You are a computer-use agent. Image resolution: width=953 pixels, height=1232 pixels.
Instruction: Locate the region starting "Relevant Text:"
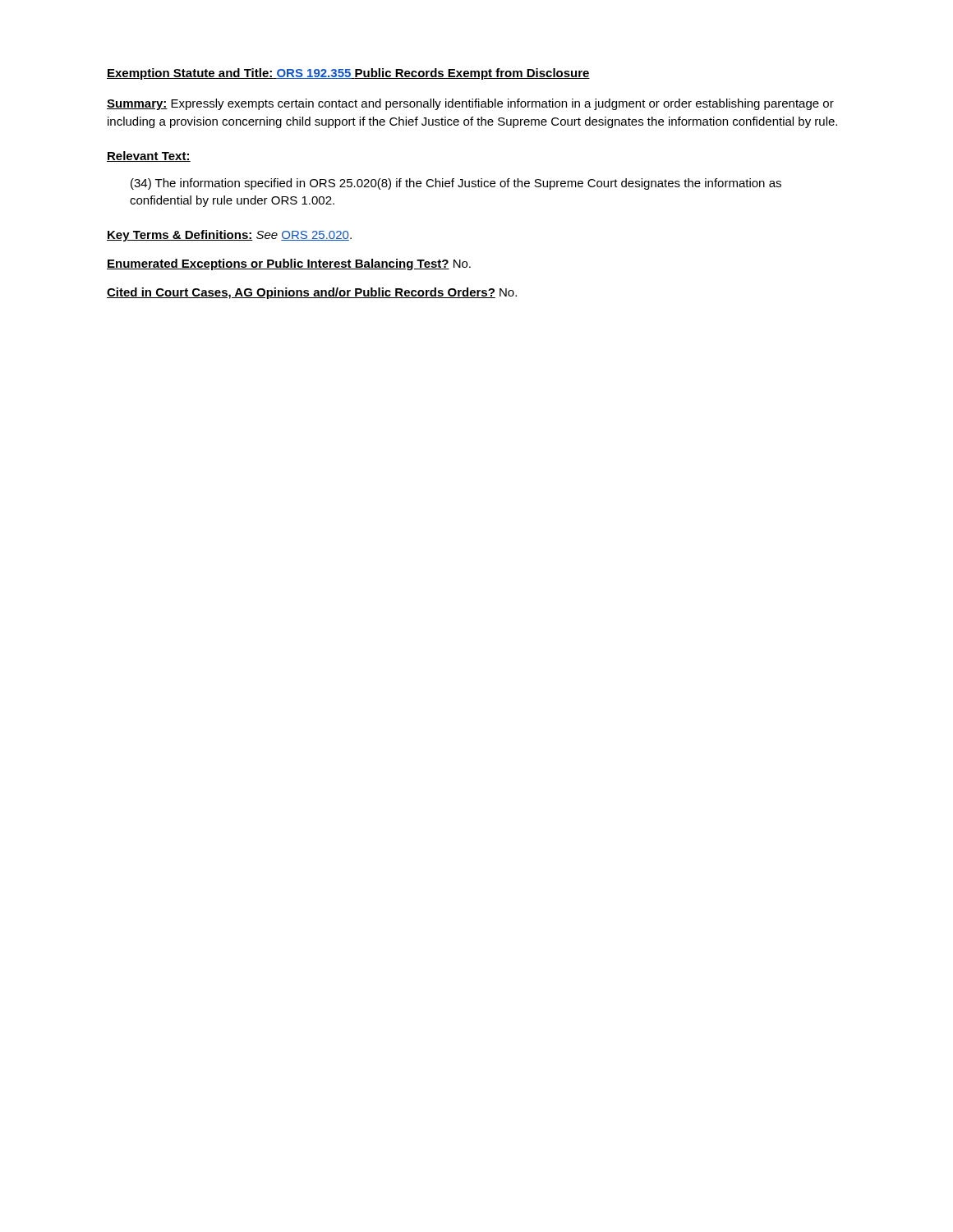point(148,155)
